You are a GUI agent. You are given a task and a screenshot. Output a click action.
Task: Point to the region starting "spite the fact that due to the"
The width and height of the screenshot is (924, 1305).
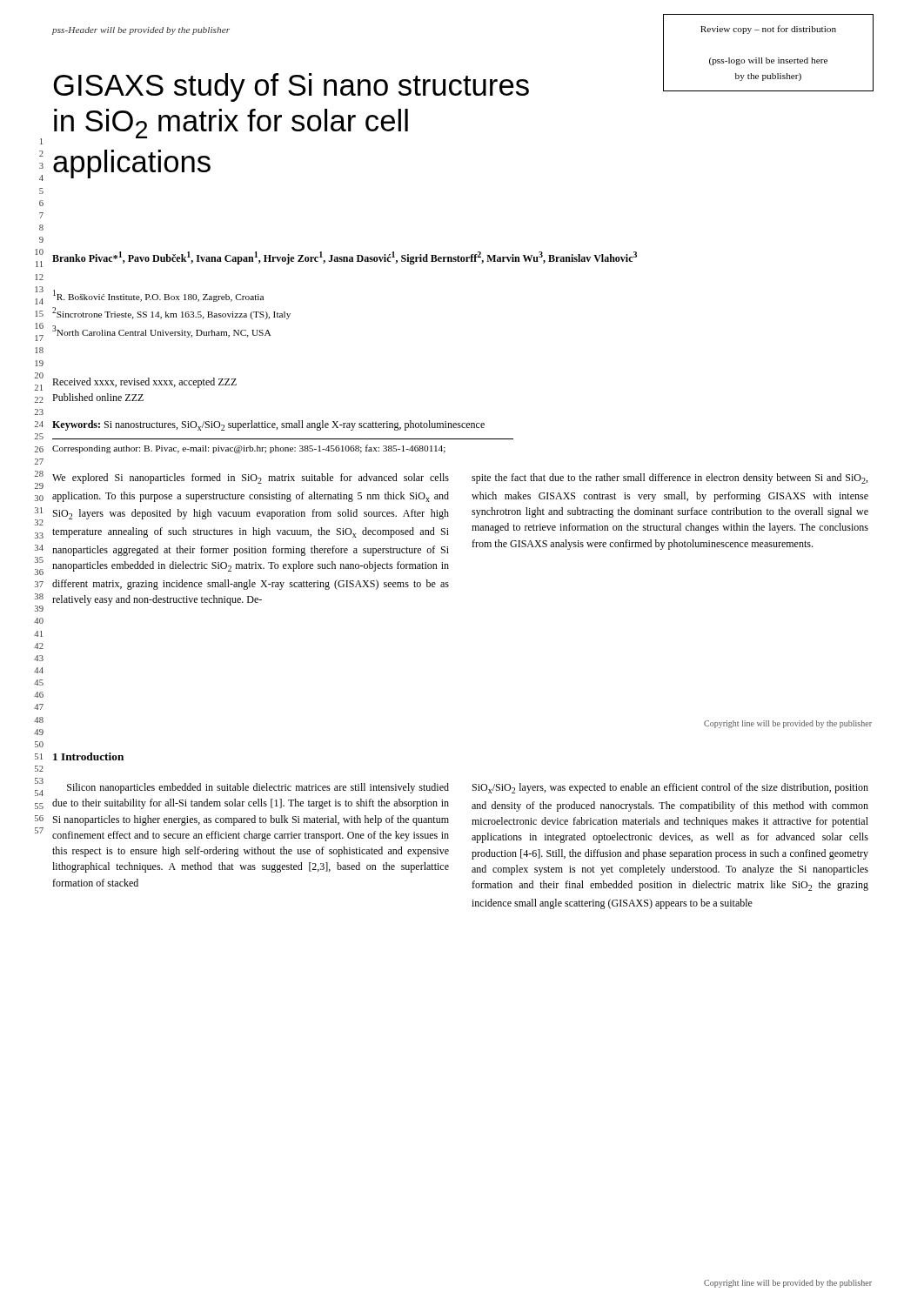(x=670, y=510)
